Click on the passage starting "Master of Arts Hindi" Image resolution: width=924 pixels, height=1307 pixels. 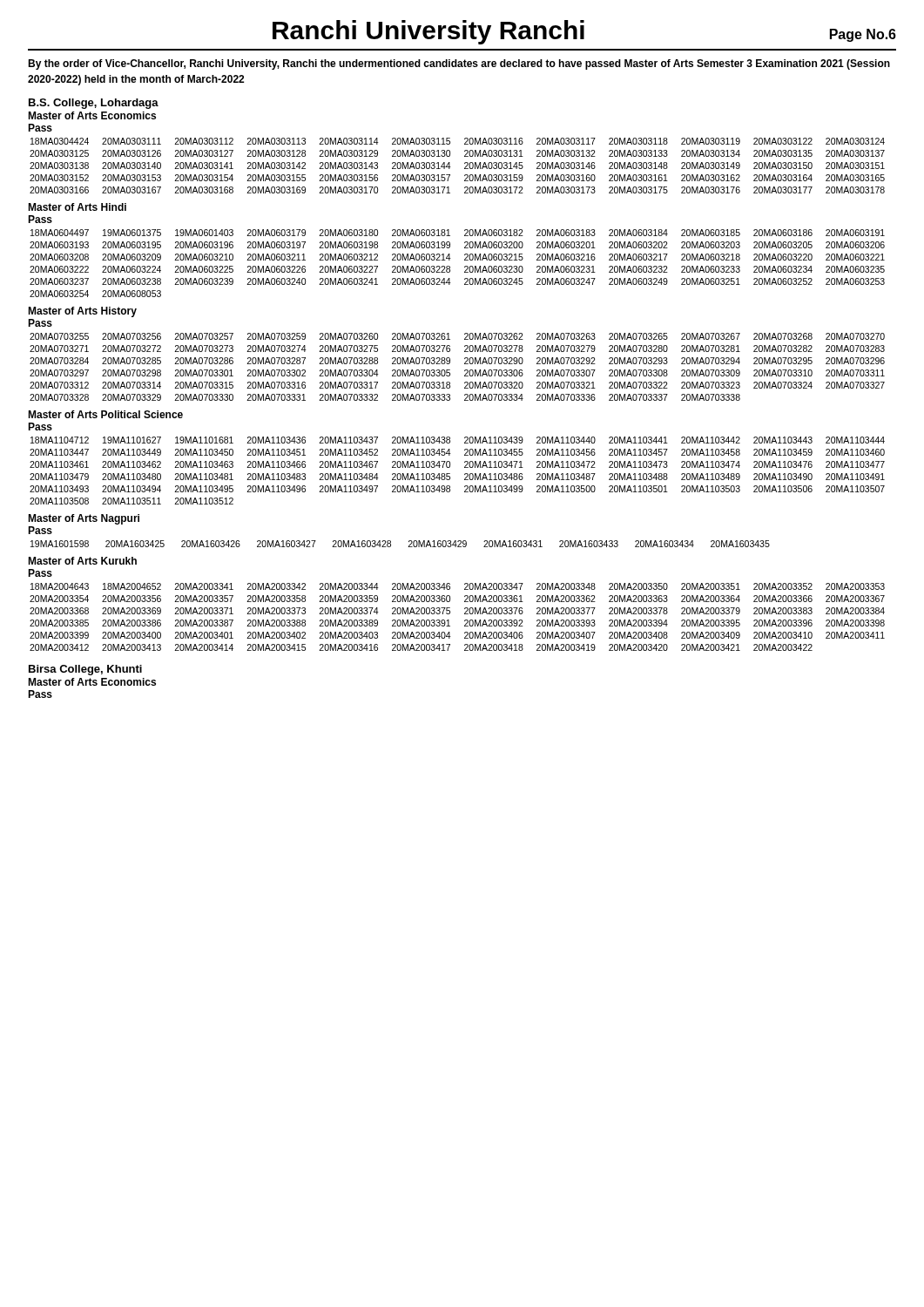click(x=77, y=207)
